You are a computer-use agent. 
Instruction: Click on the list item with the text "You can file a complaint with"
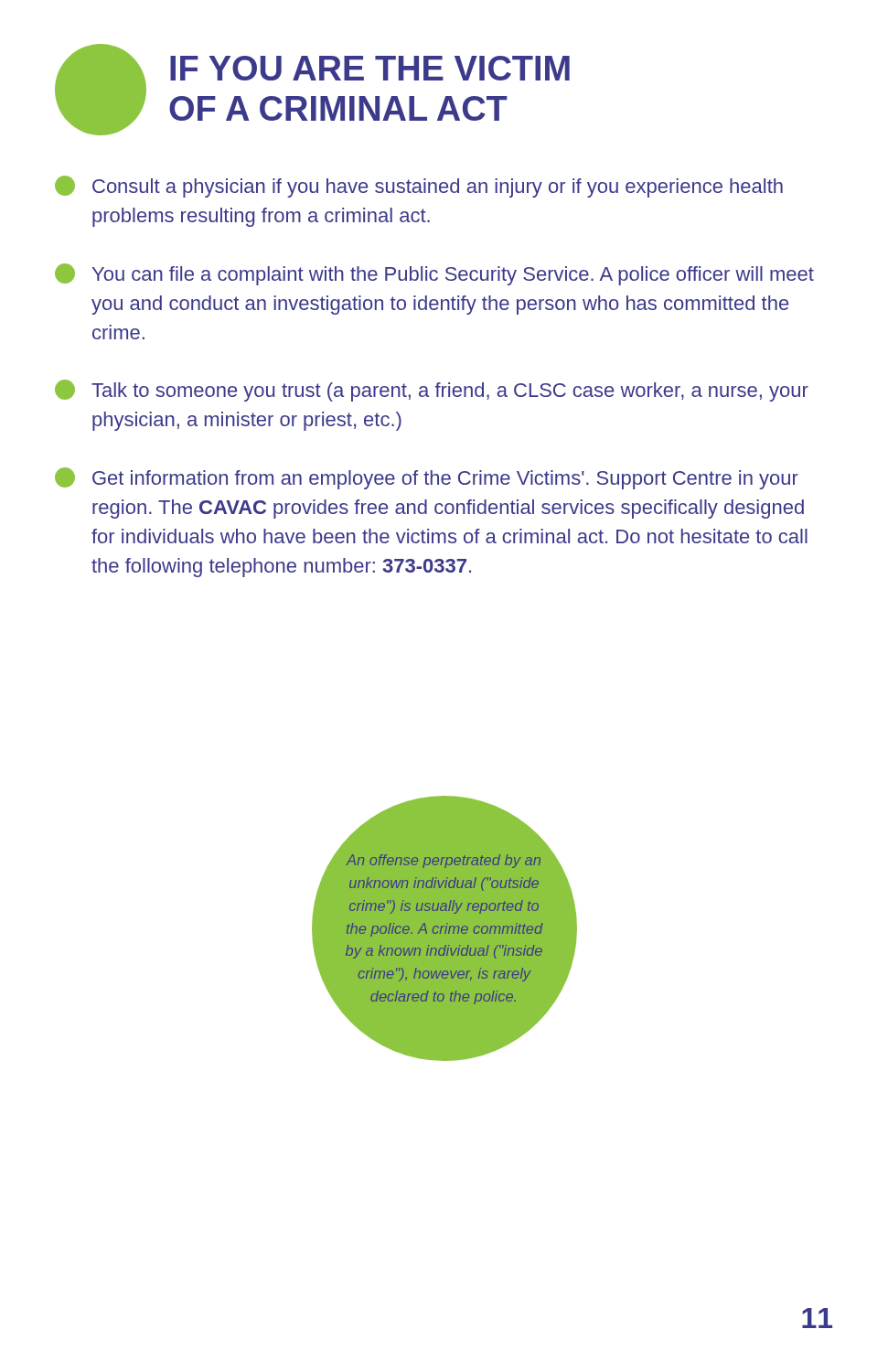click(x=444, y=303)
